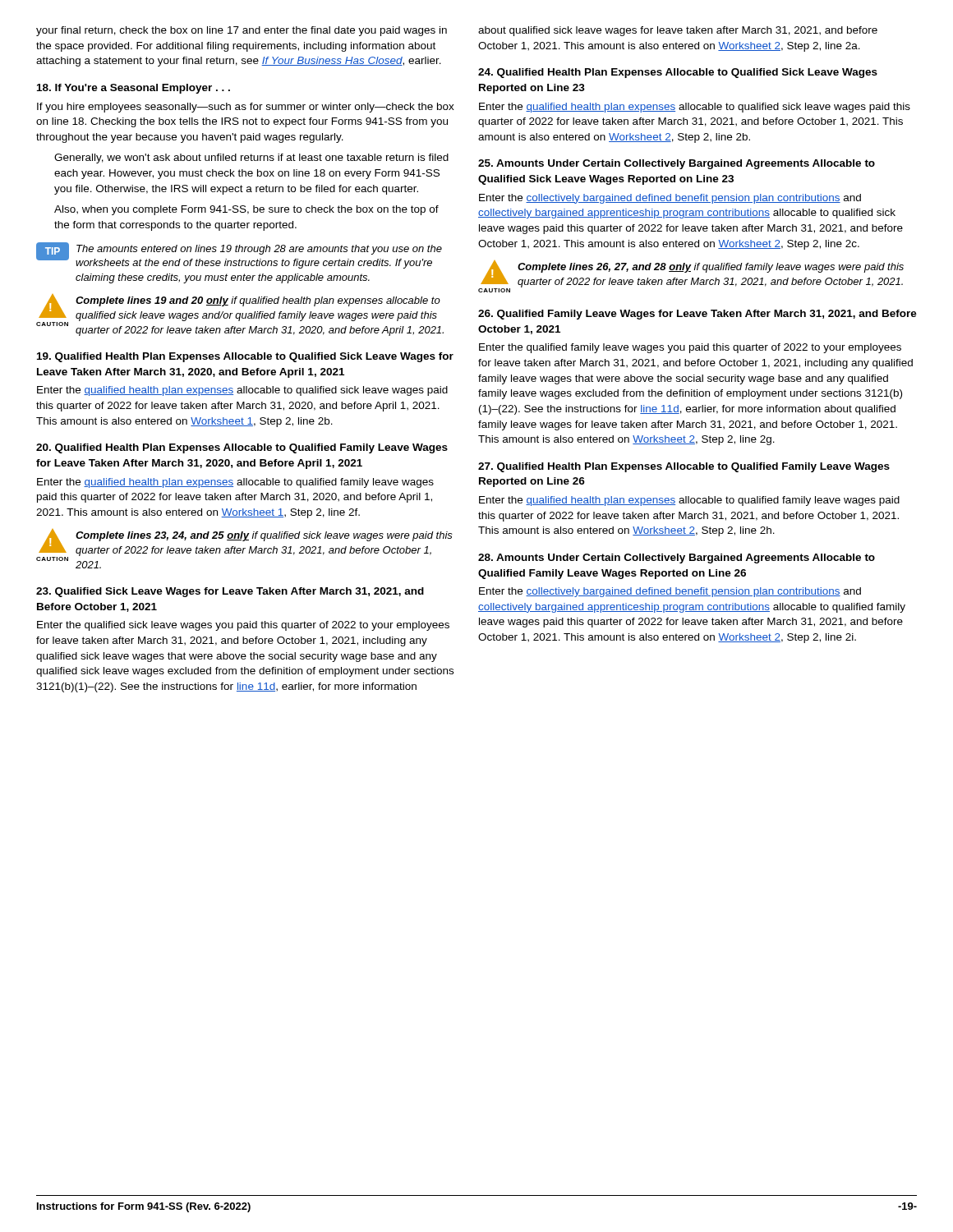The image size is (953, 1232).
Task: Point to the block starting "Enter the qualified family leave wages you paid"
Action: pyautogui.click(x=698, y=394)
